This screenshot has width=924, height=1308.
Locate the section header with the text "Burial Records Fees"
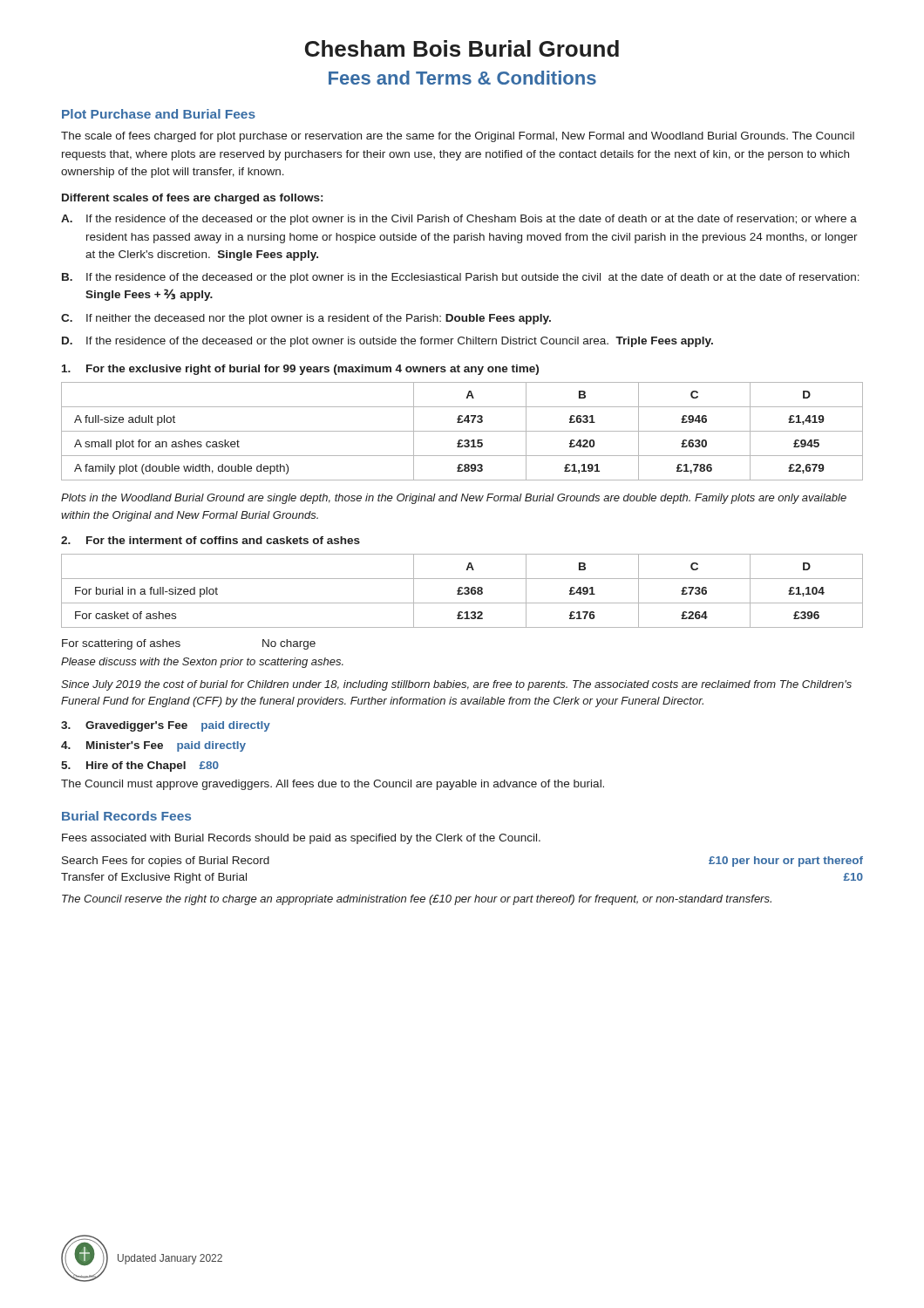pyautogui.click(x=126, y=816)
